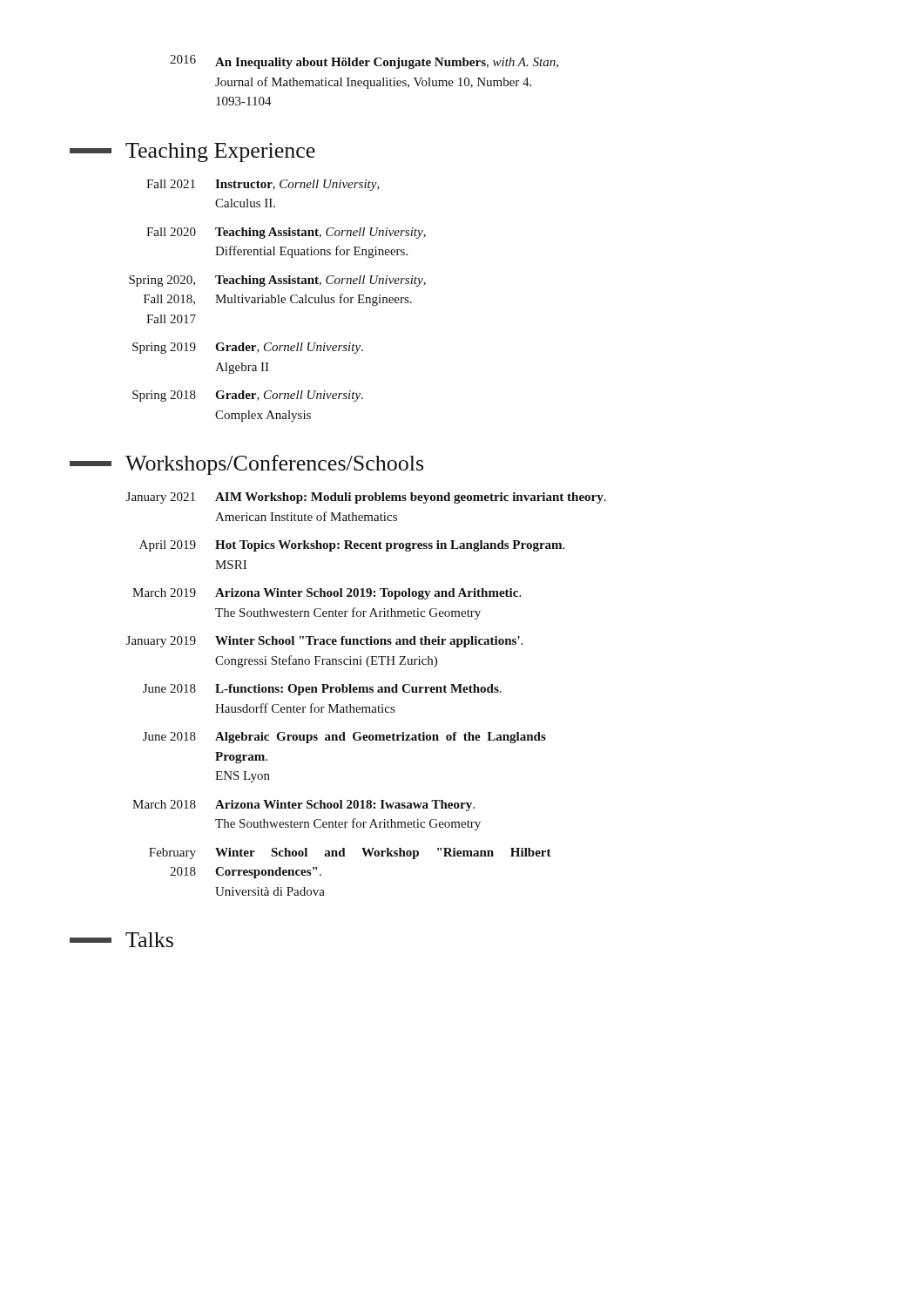
Task: Click on the list item that reads "March 2018 Arizona Winter School 2018:"
Action: [462, 814]
